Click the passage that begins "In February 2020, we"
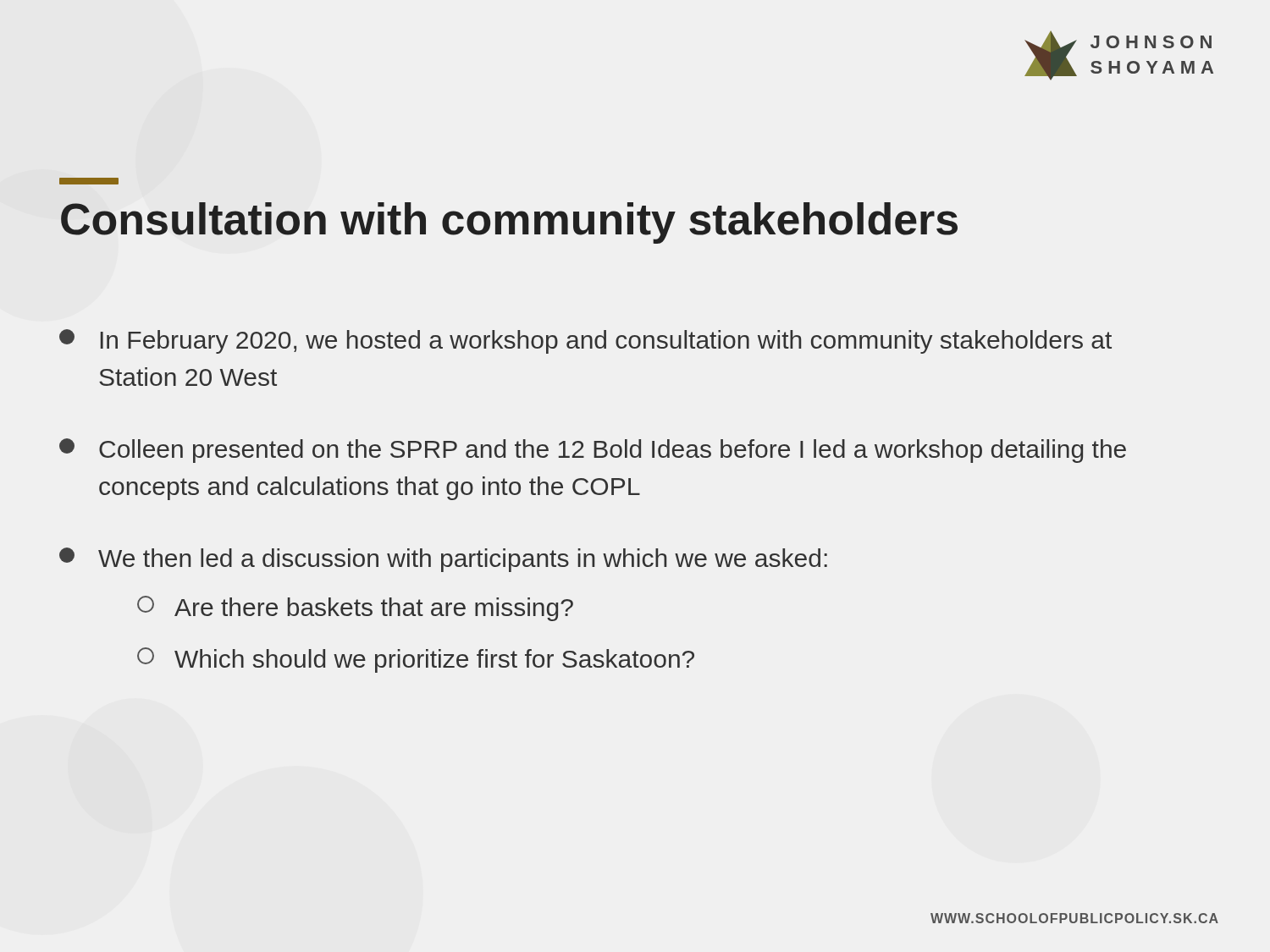This screenshot has width=1270, height=952. pyautogui.click(x=622, y=358)
